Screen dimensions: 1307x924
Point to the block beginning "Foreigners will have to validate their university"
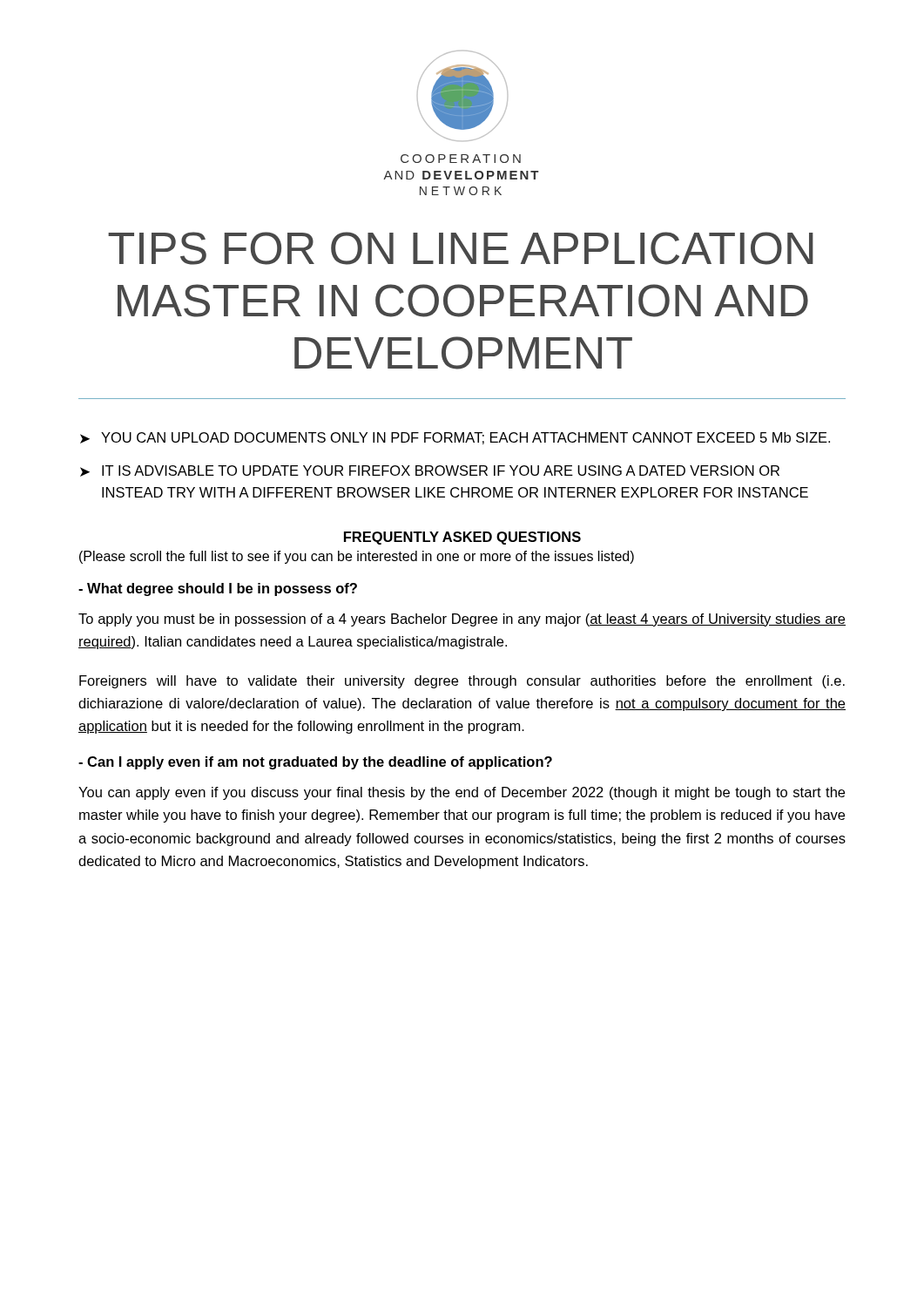pos(462,703)
